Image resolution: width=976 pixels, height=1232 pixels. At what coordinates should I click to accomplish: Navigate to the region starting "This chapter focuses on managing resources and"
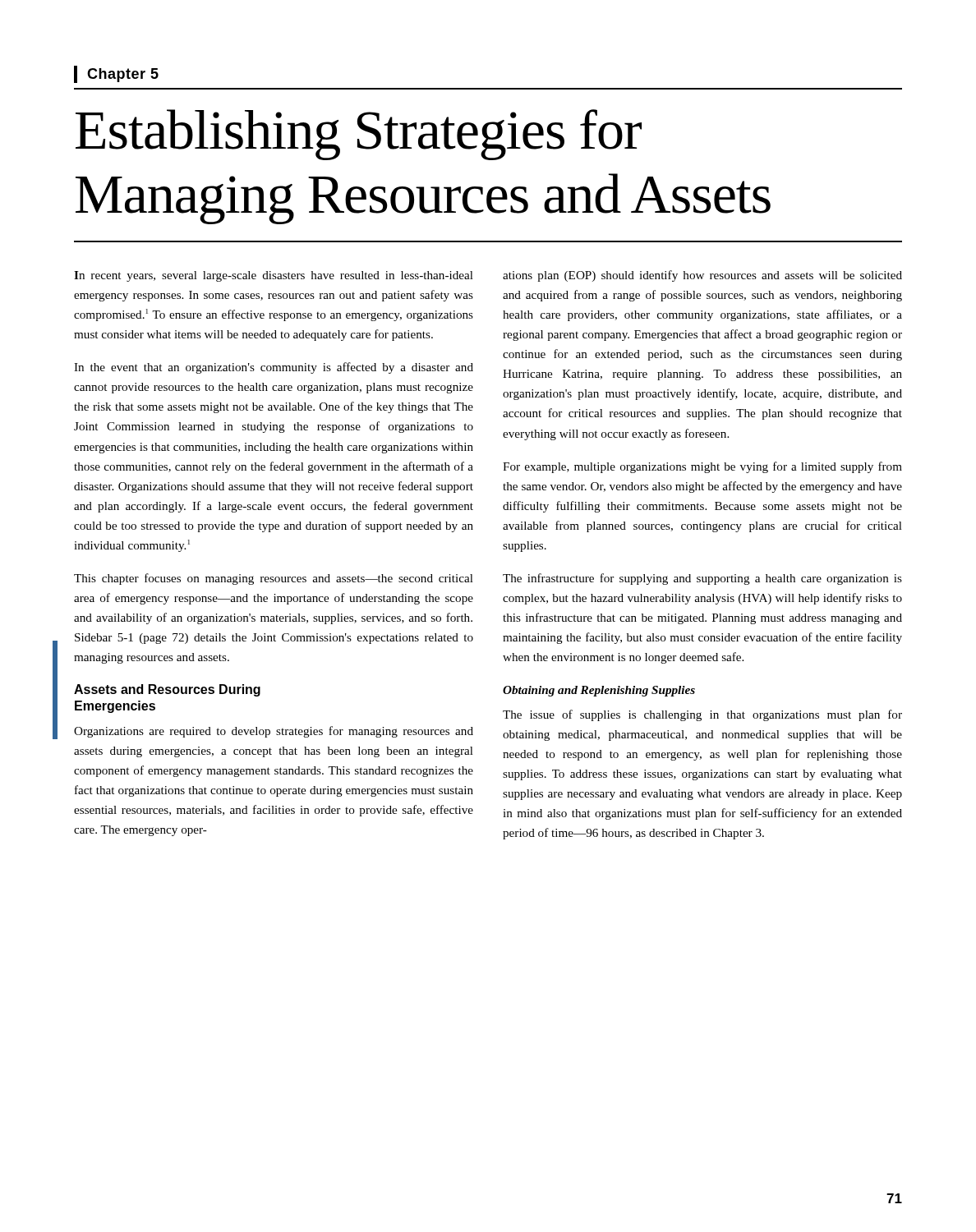[274, 617]
